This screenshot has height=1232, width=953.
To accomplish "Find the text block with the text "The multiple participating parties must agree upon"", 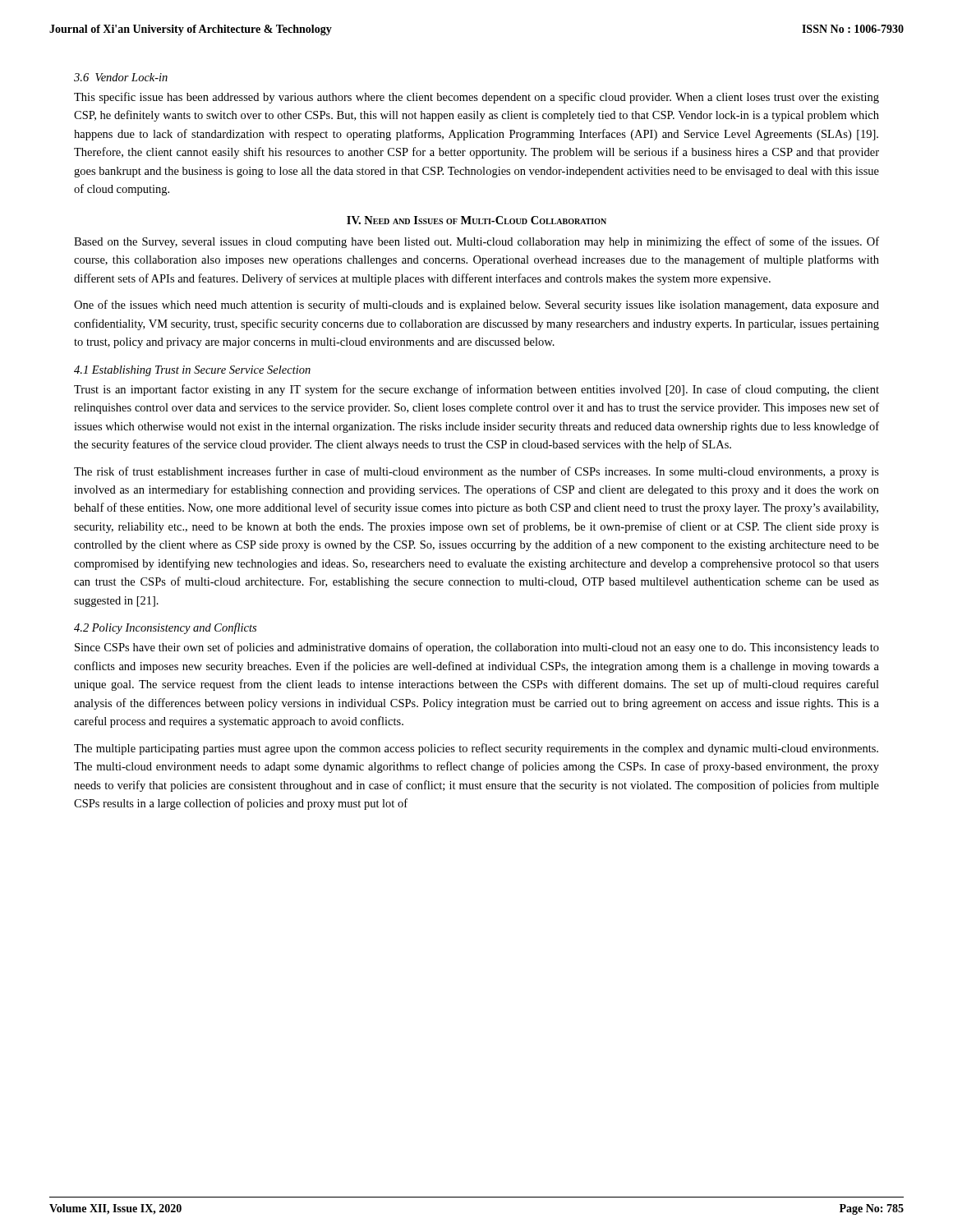I will 476,776.
